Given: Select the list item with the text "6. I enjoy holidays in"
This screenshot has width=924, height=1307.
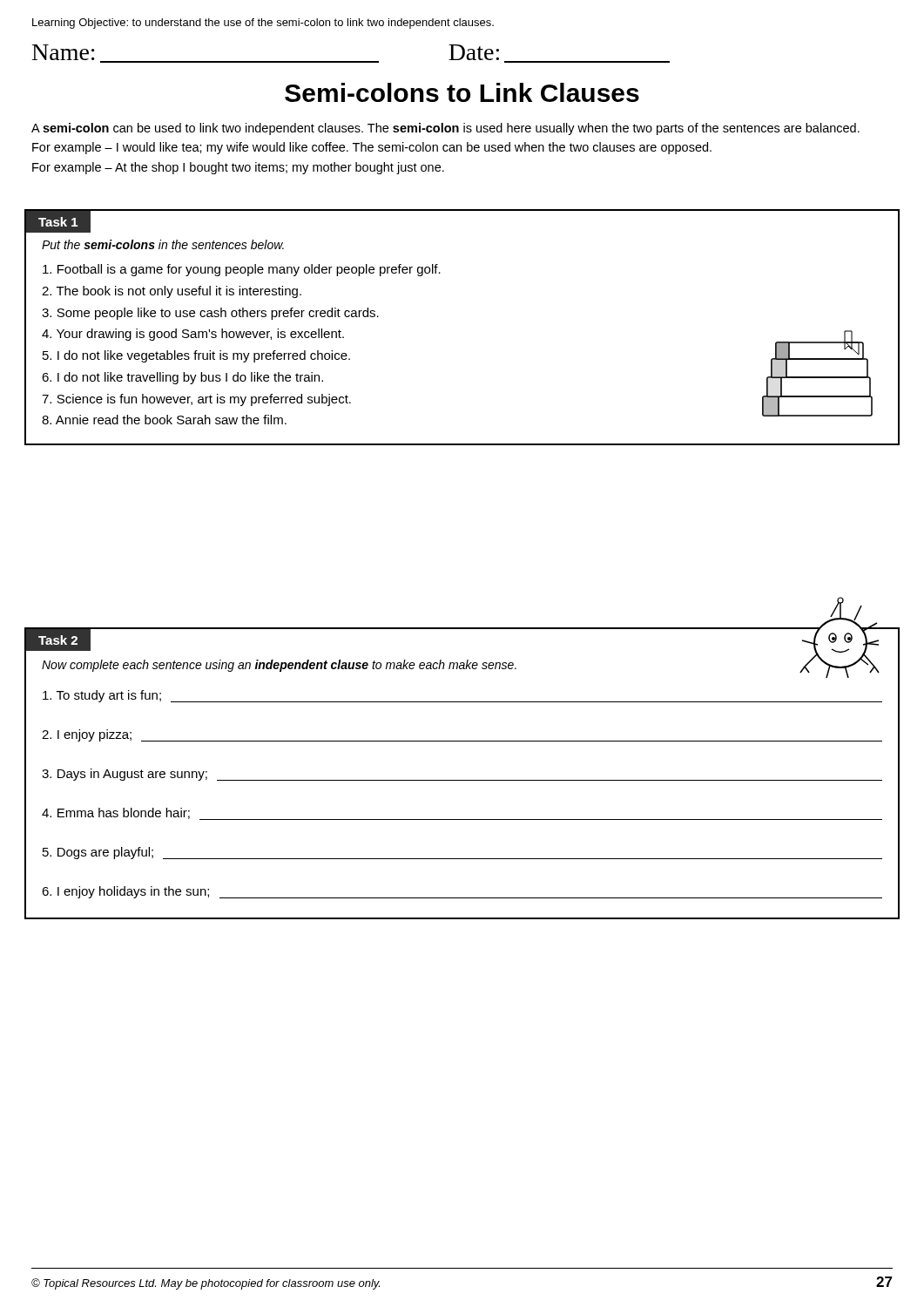Looking at the screenshot, I should [462, 891].
